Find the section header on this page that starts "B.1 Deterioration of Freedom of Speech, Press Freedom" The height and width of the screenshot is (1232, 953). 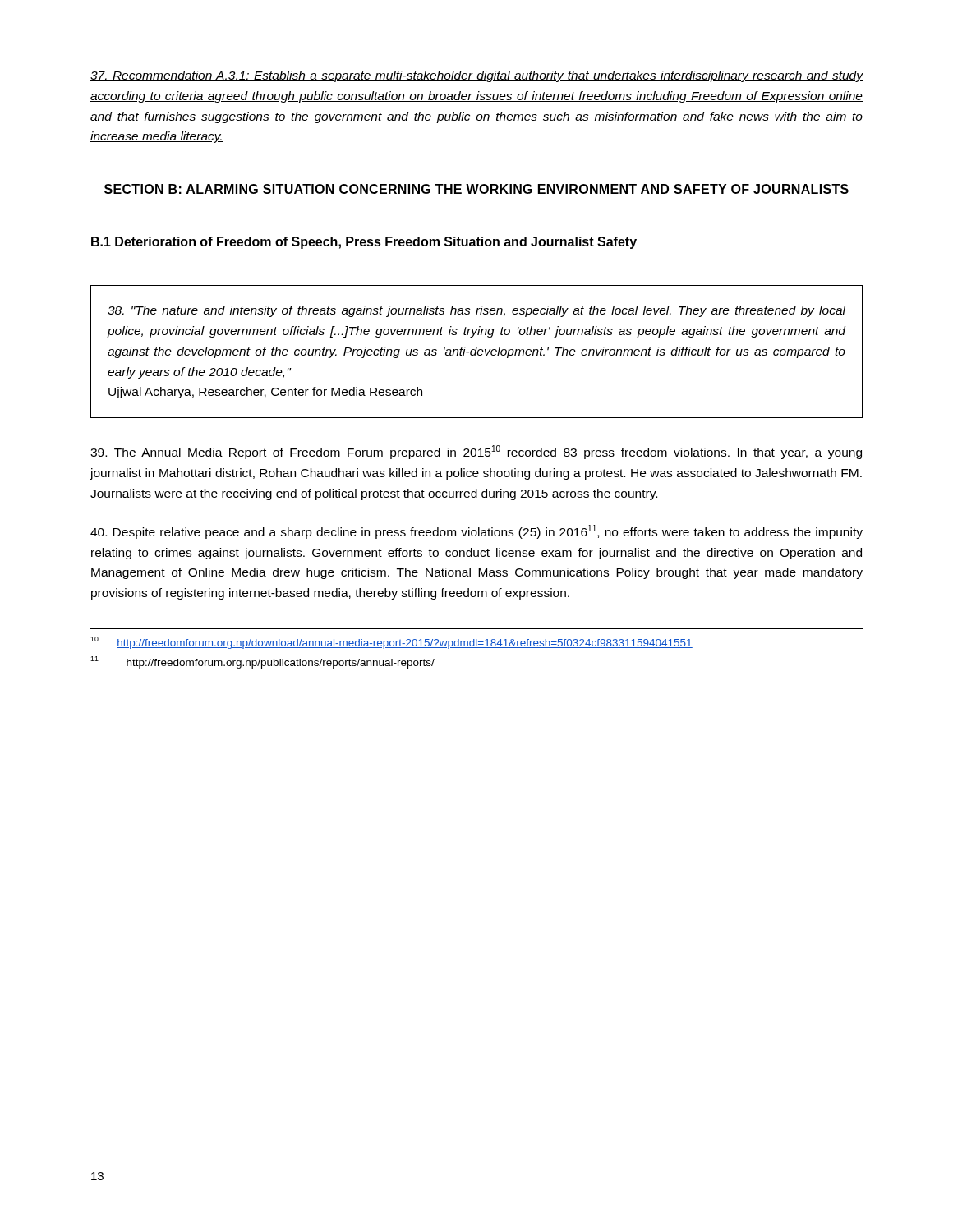pyautogui.click(x=476, y=242)
